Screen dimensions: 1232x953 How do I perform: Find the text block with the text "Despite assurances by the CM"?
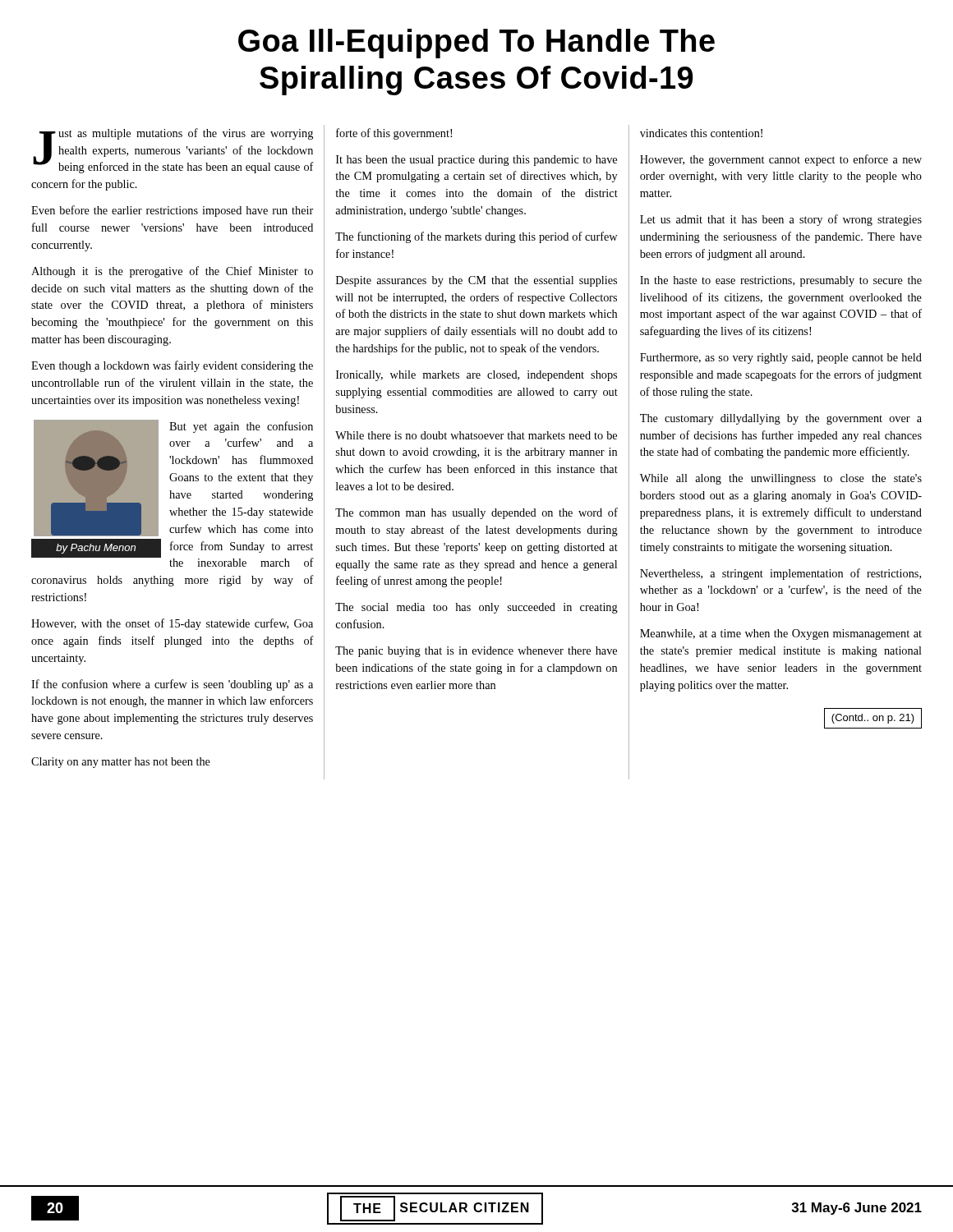click(476, 314)
